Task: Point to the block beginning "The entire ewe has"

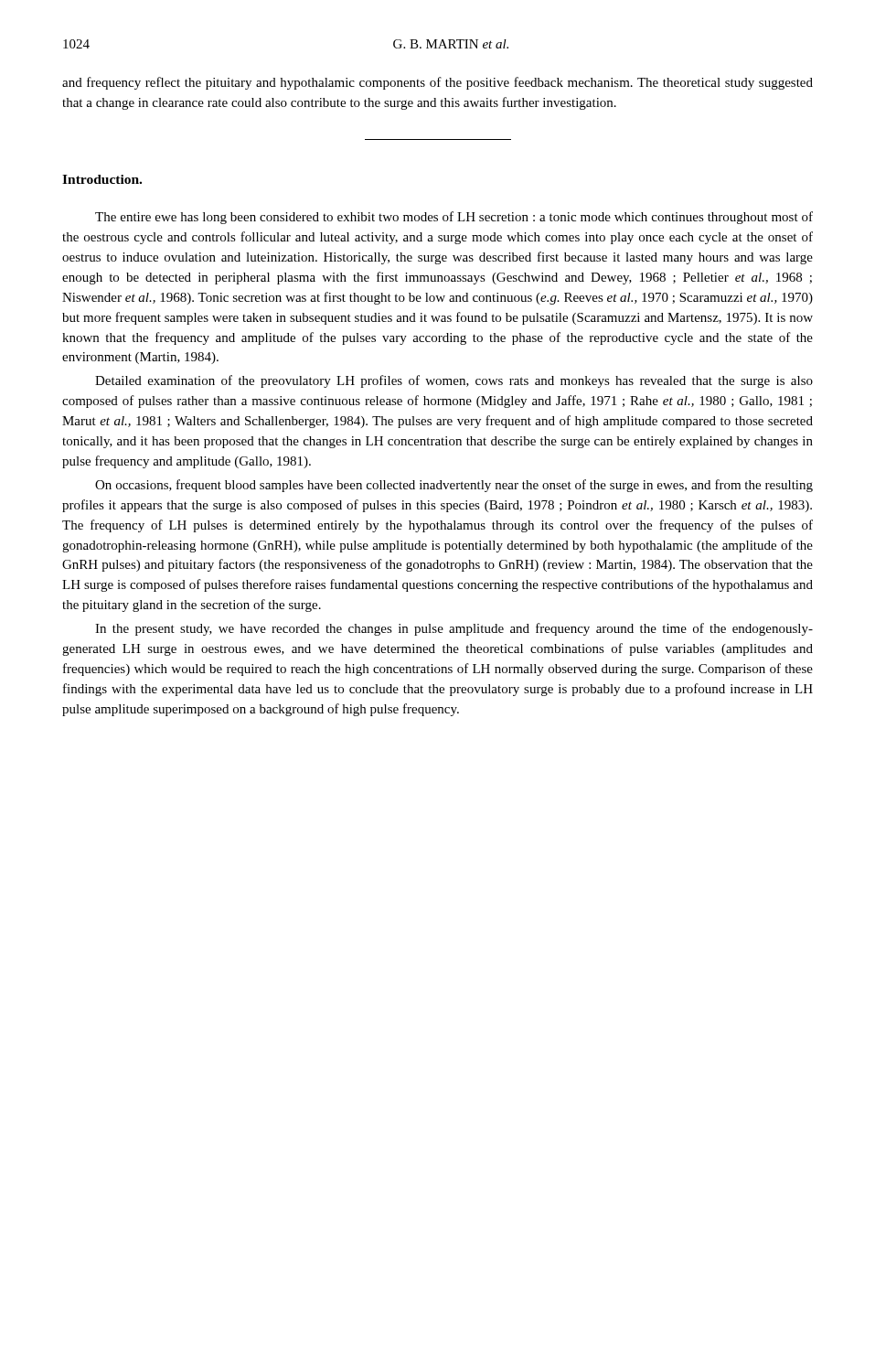Action: click(x=438, y=287)
